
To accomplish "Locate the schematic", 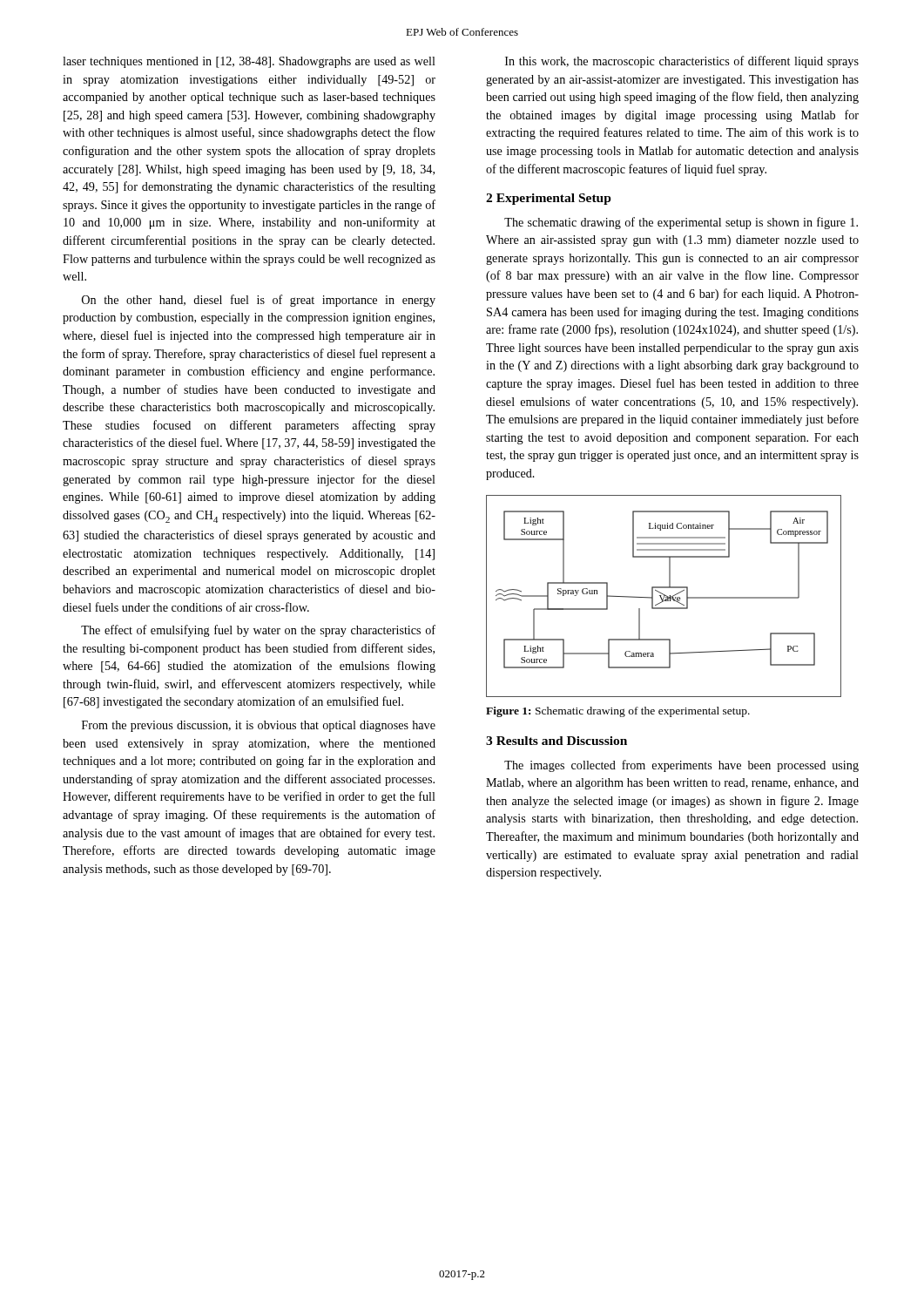I will tap(672, 596).
